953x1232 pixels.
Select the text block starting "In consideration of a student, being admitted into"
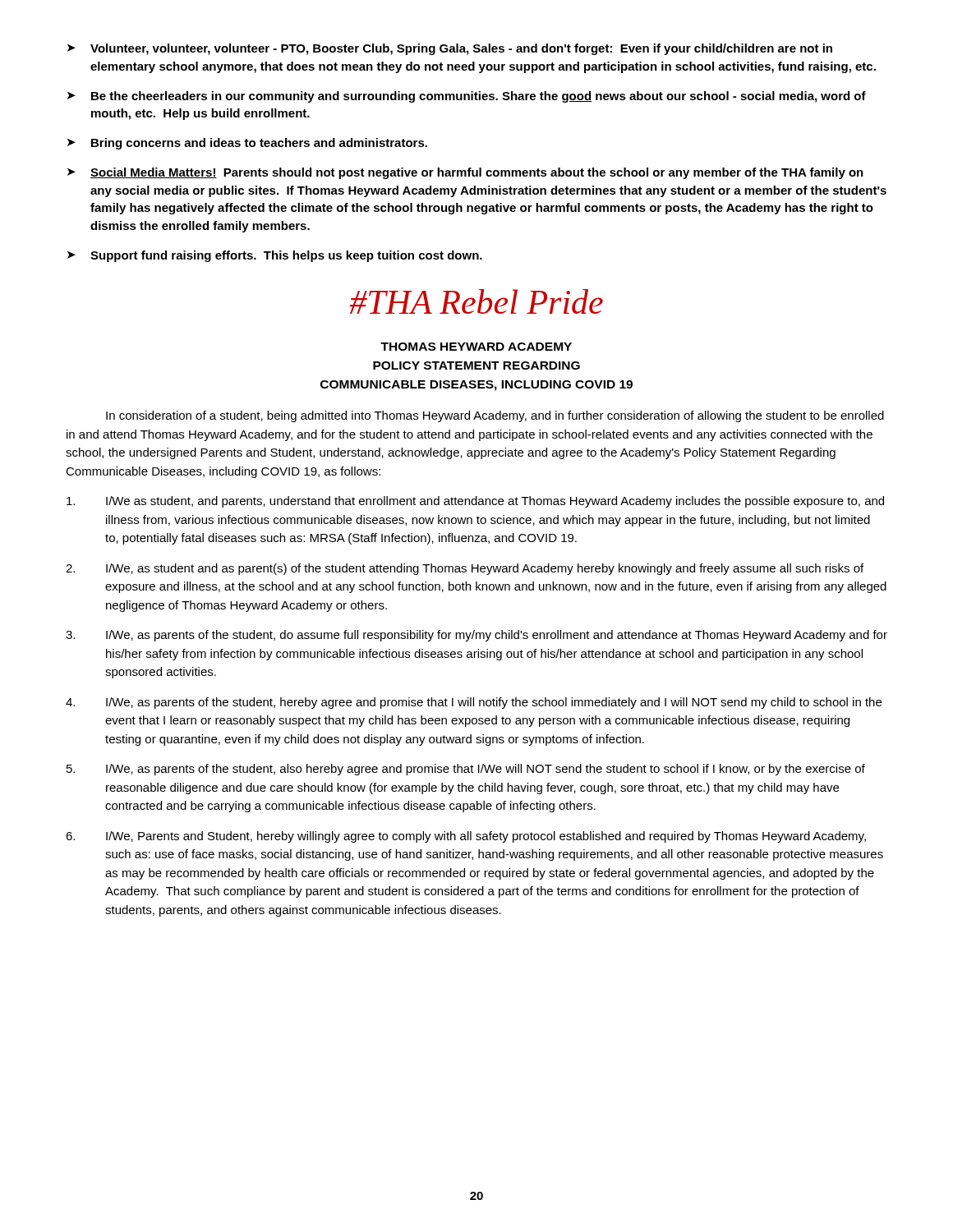point(475,443)
